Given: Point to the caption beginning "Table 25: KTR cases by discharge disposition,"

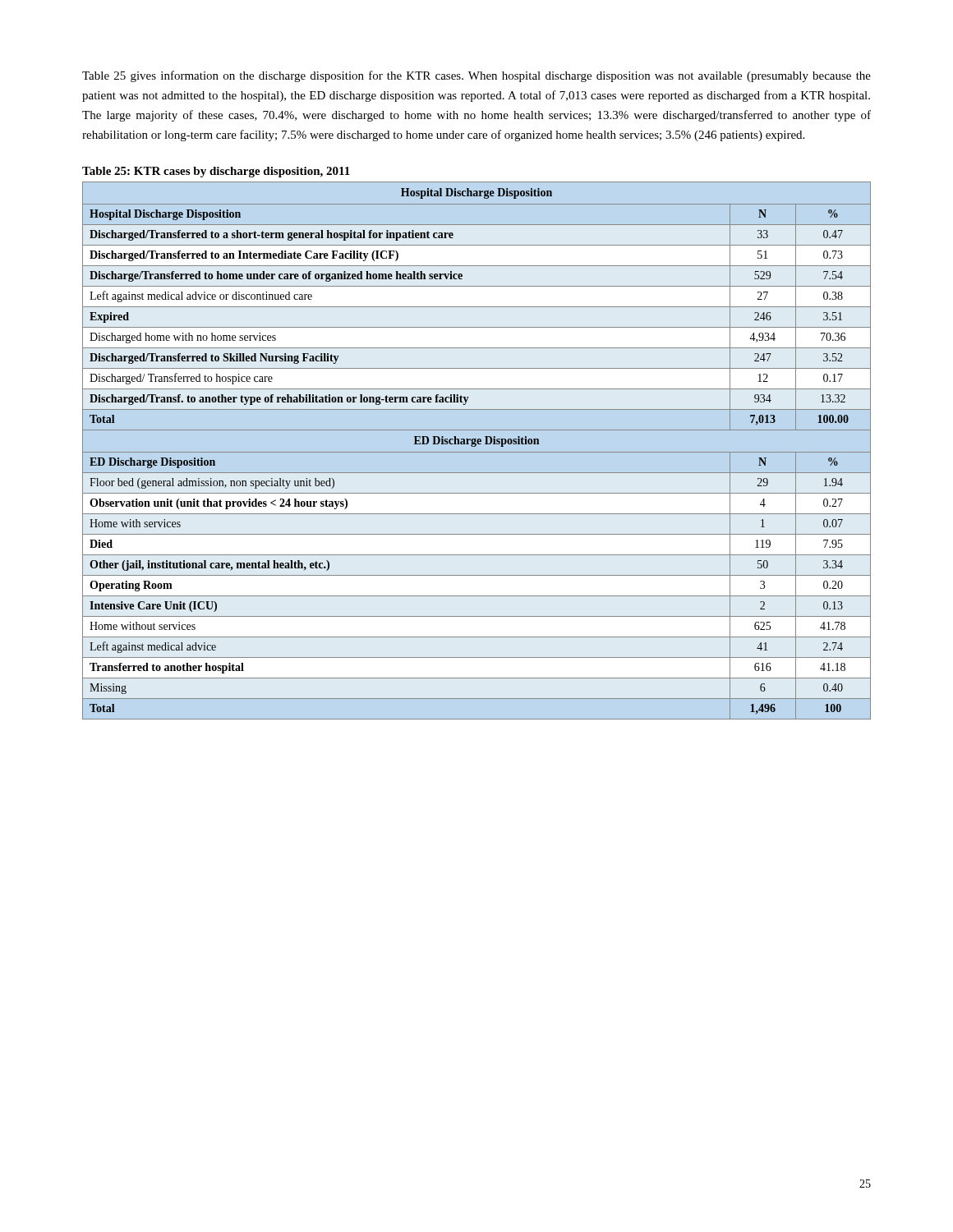Looking at the screenshot, I should pos(216,171).
